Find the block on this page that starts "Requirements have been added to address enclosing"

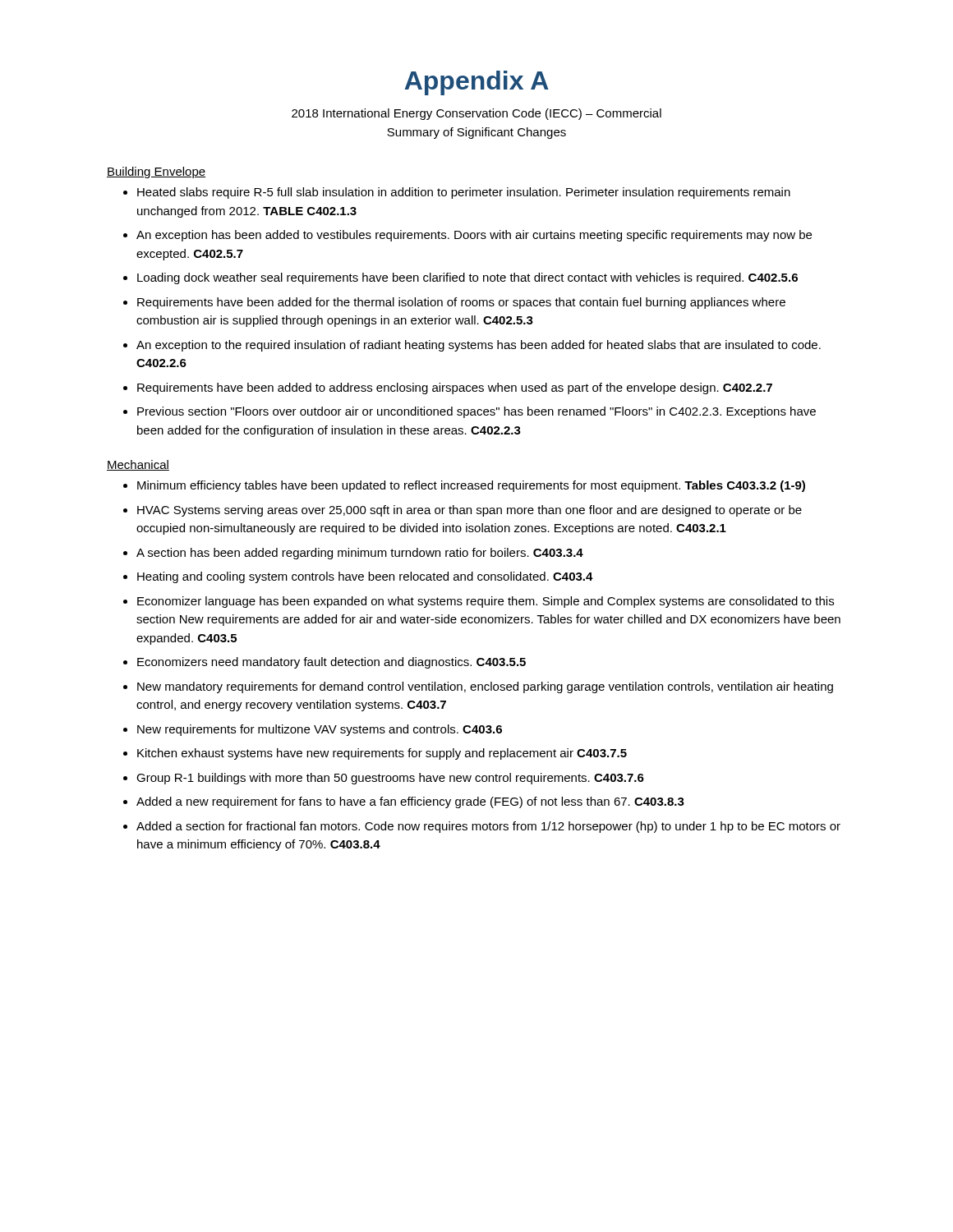pos(455,387)
